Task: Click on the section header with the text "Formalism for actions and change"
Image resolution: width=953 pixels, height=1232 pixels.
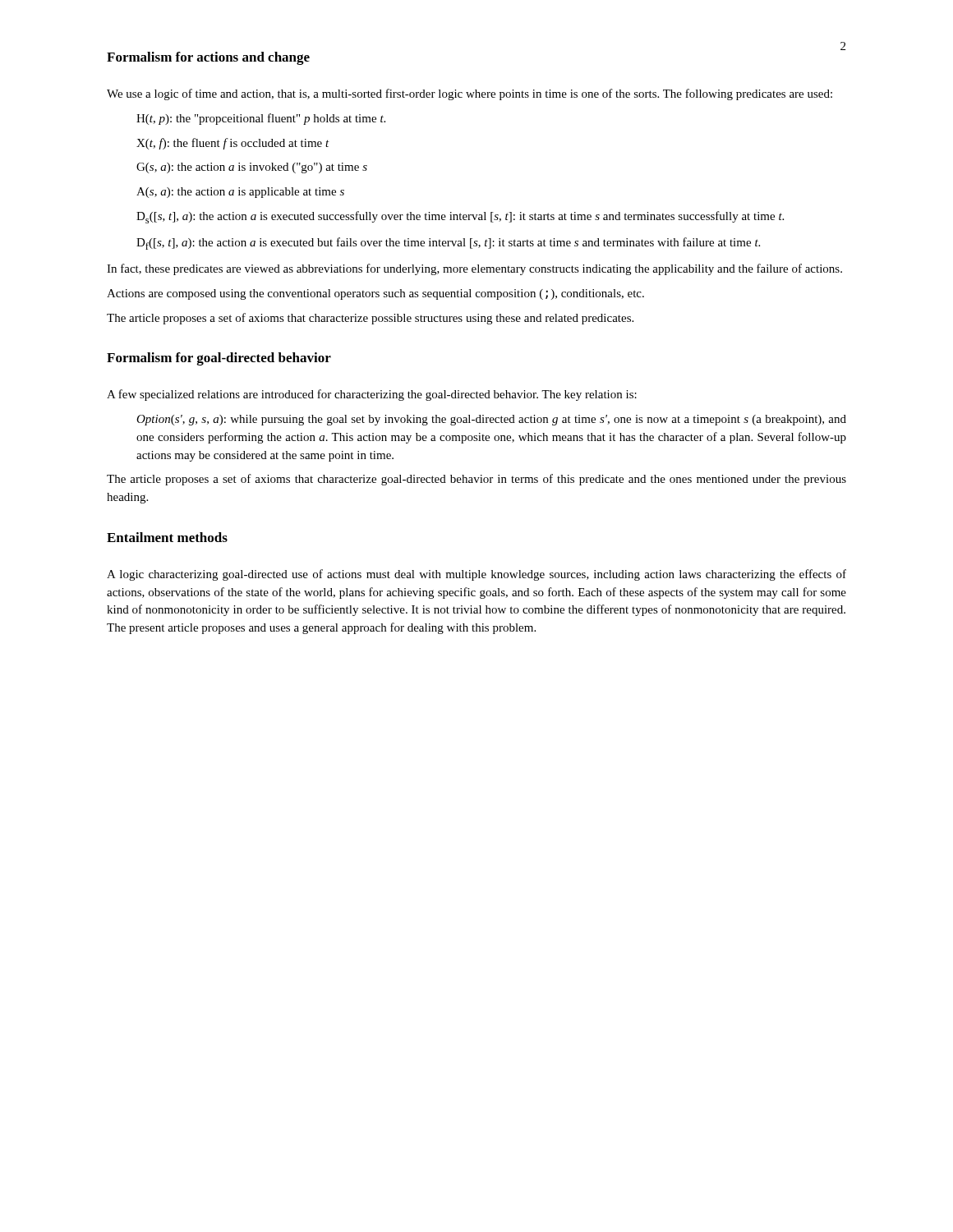Action: (x=208, y=58)
